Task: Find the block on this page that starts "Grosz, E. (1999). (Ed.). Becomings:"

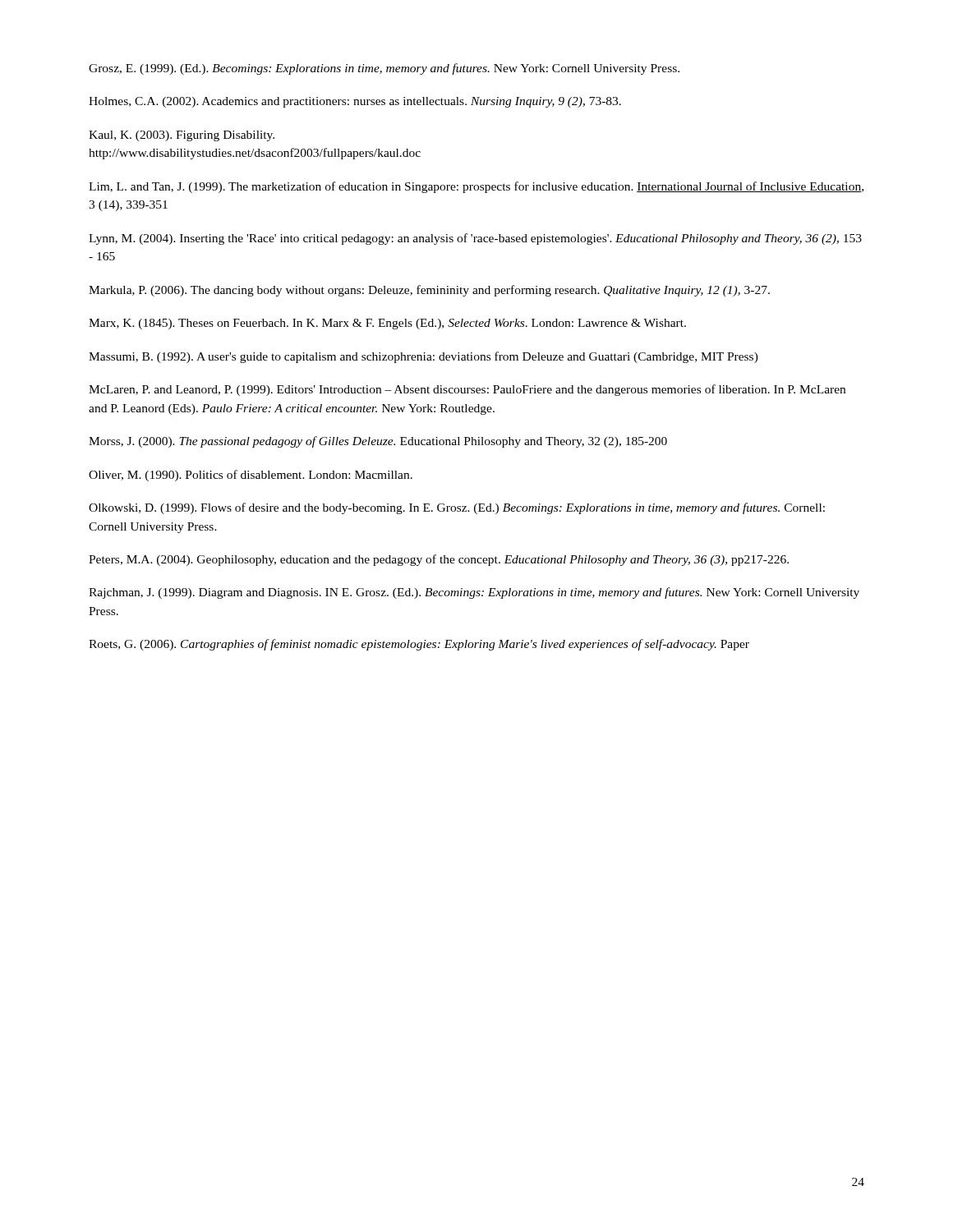Action: [385, 68]
